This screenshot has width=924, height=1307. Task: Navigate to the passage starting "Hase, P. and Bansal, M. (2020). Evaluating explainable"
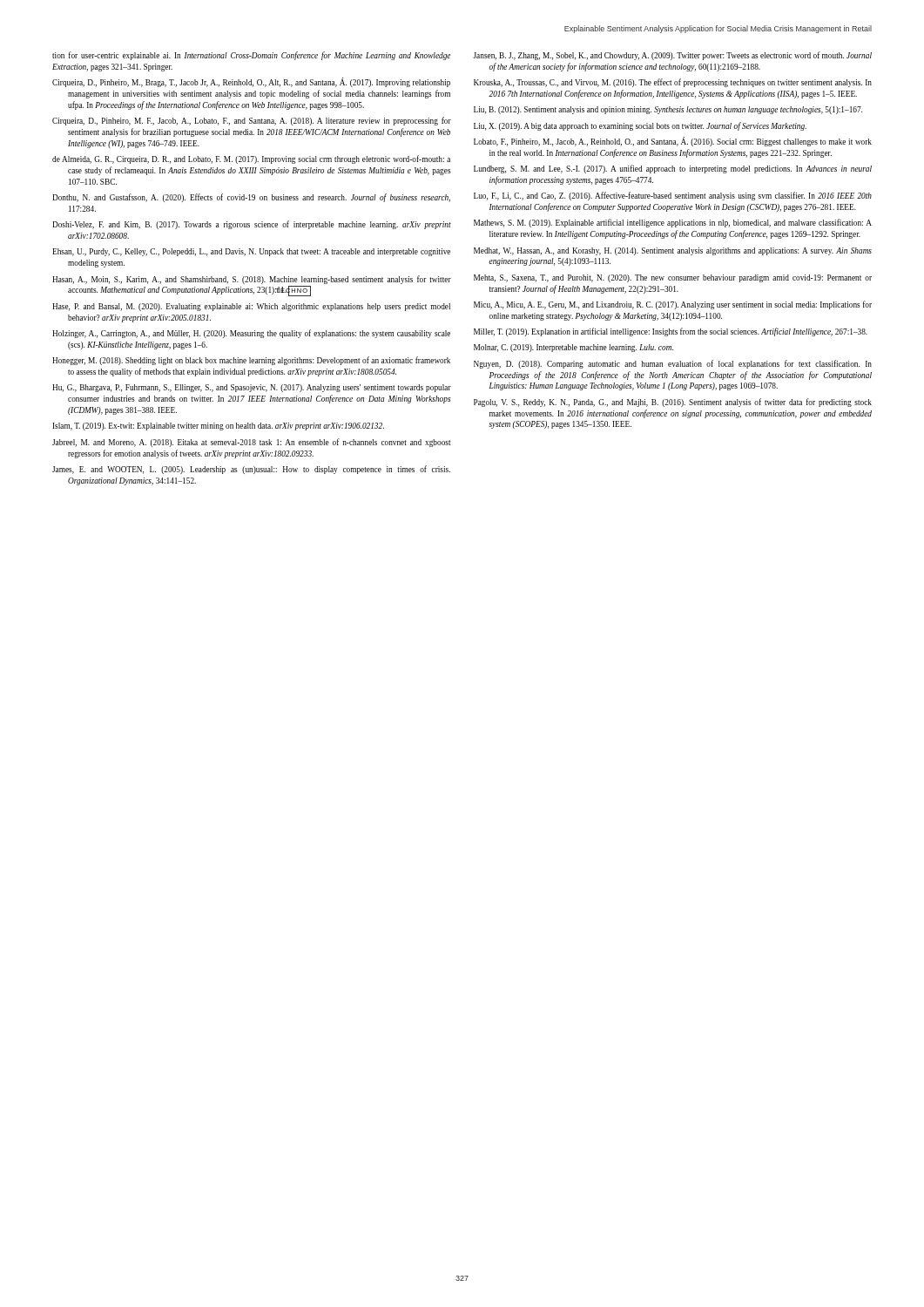(251, 312)
